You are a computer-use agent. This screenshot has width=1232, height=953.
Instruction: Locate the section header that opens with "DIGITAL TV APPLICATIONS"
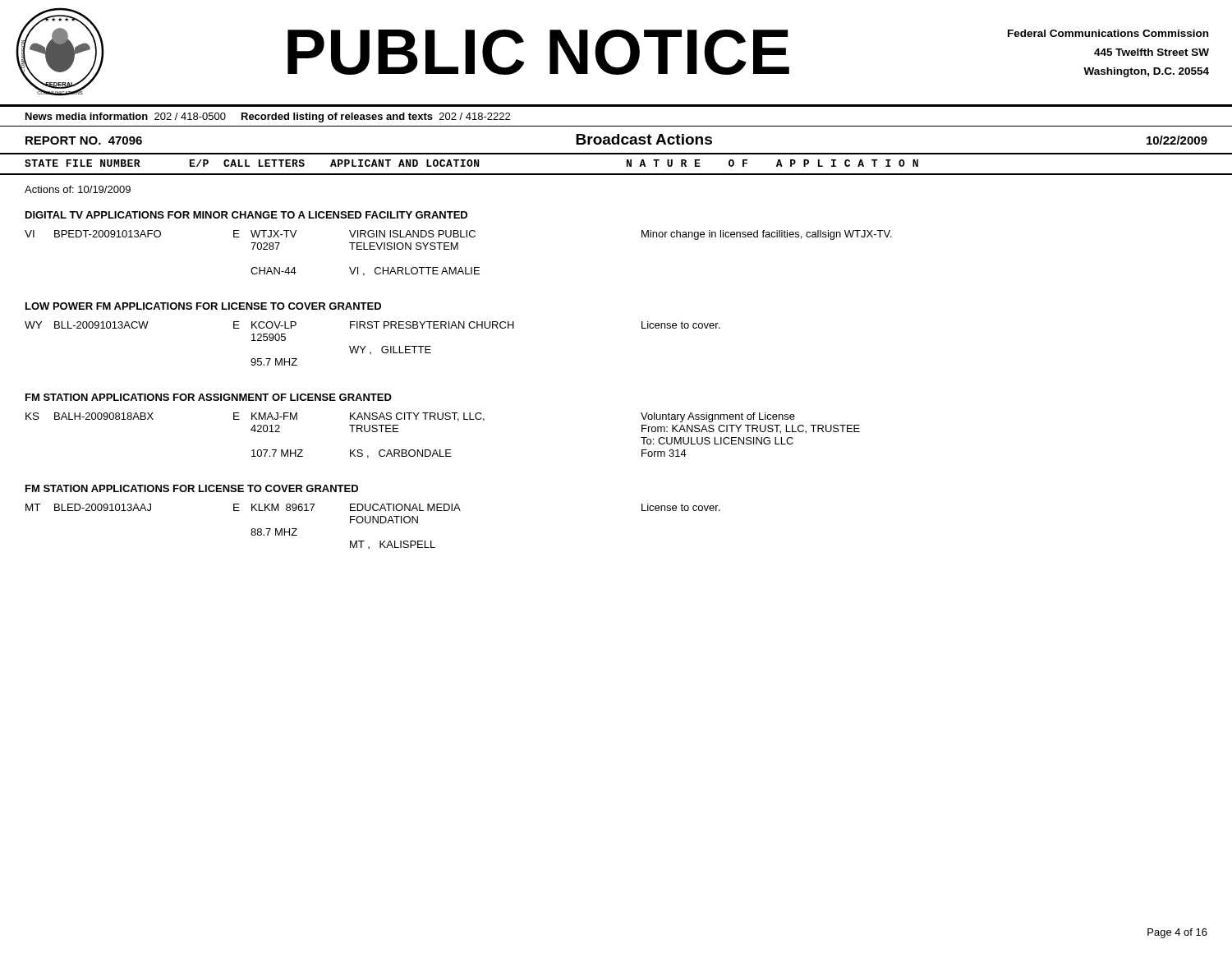tap(246, 215)
